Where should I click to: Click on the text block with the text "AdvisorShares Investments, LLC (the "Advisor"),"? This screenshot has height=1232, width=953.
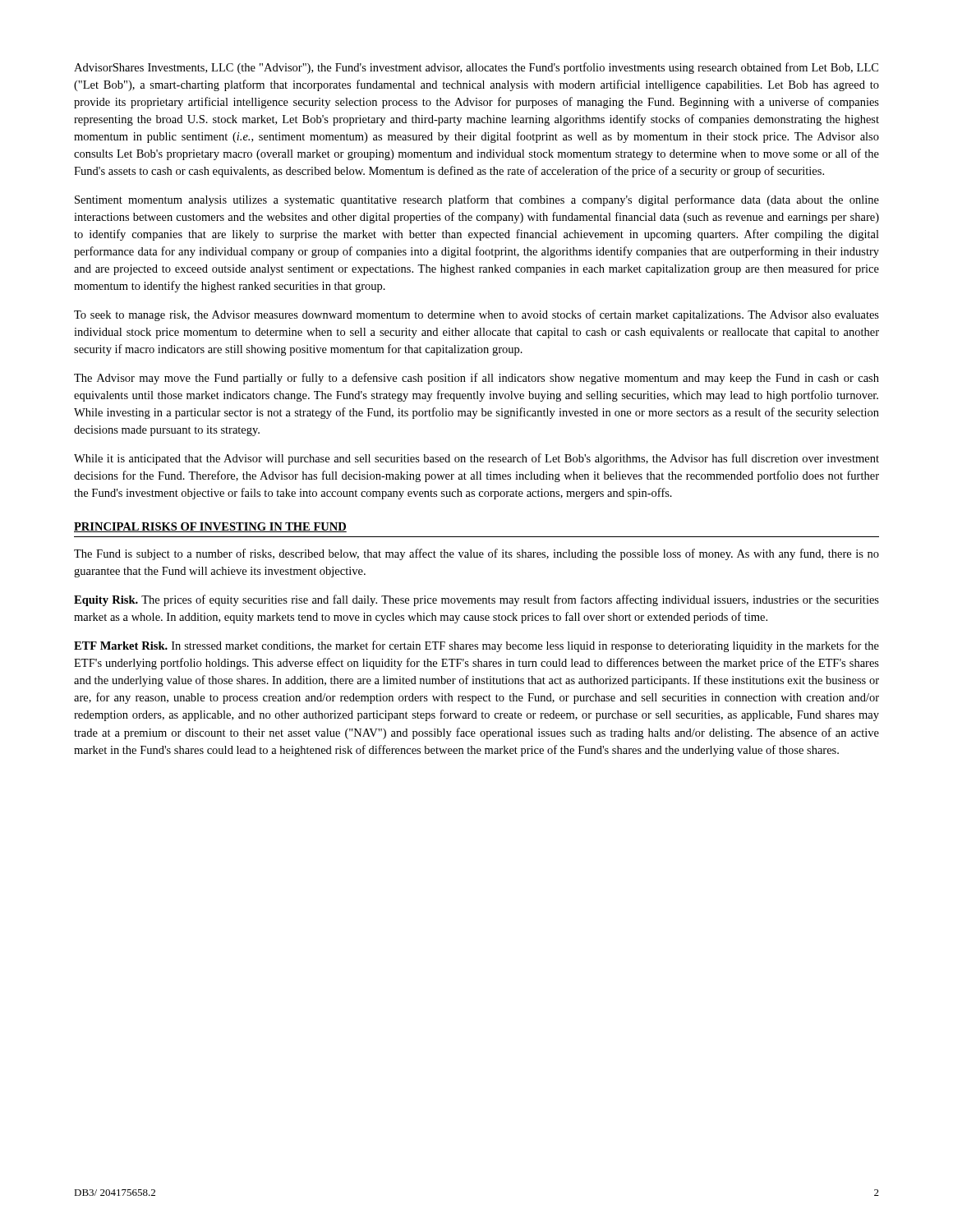click(x=476, y=119)
